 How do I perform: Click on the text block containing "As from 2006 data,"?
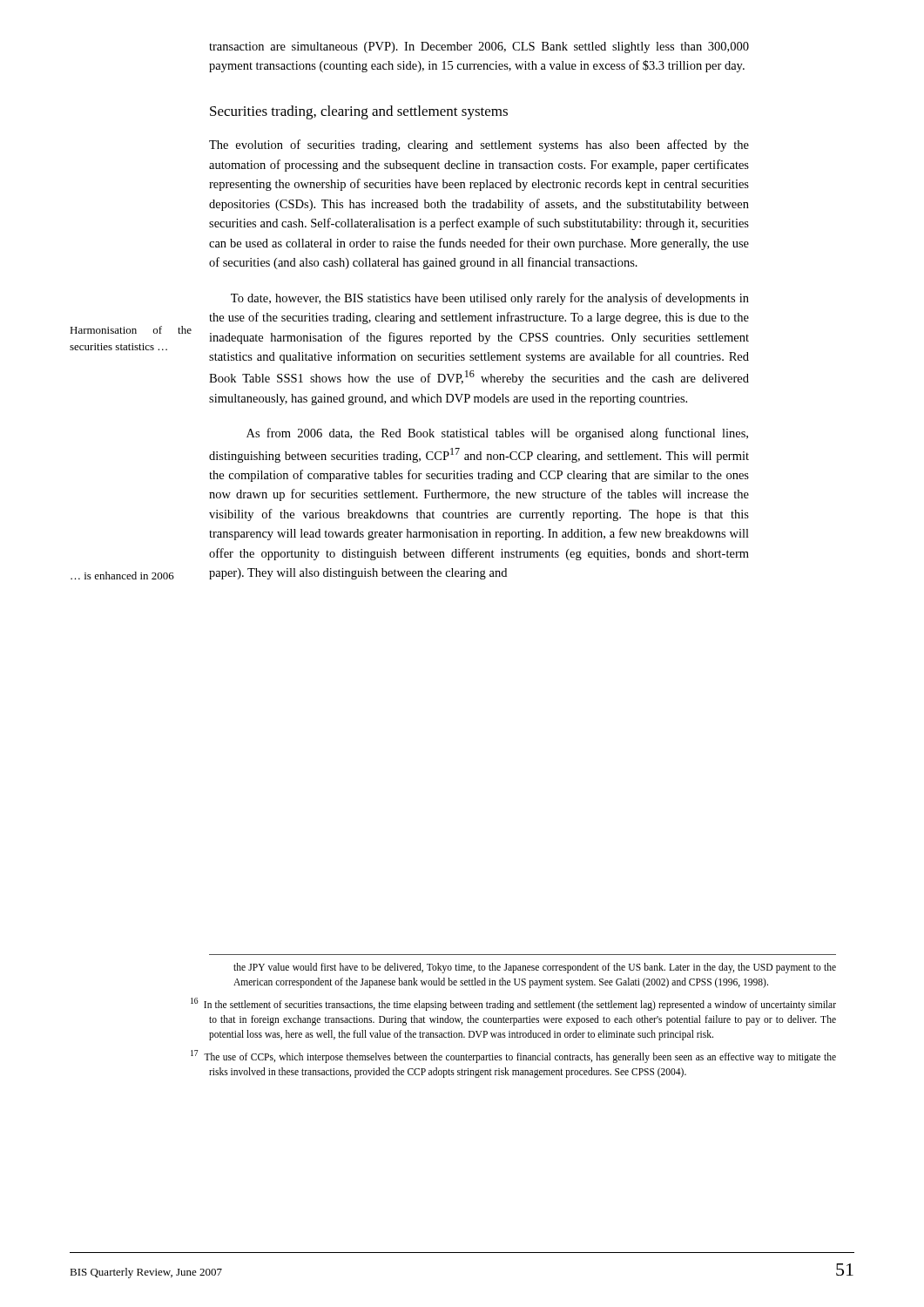pos(479,503)
